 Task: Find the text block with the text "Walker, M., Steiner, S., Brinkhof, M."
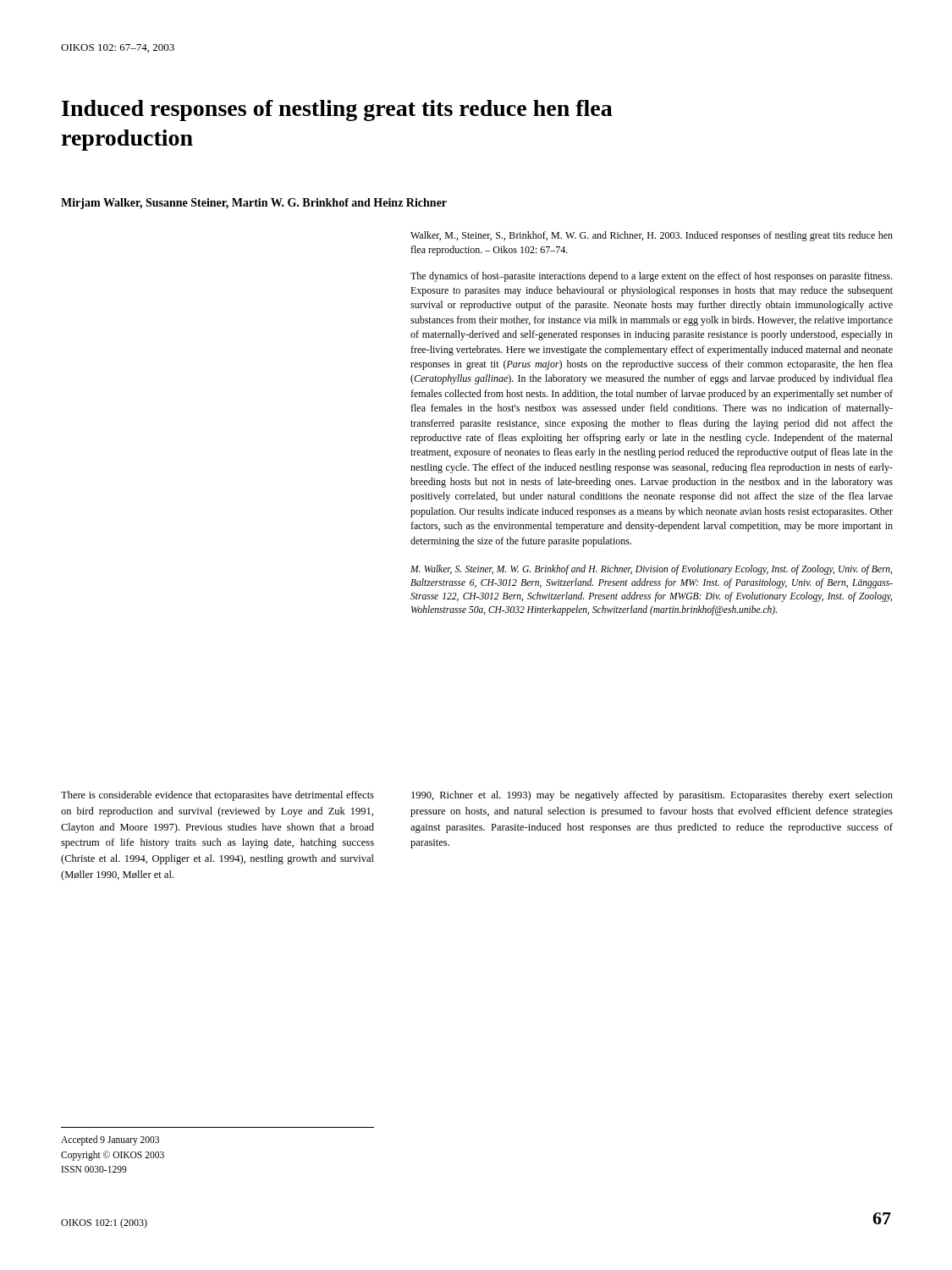(x=652, y=243)
